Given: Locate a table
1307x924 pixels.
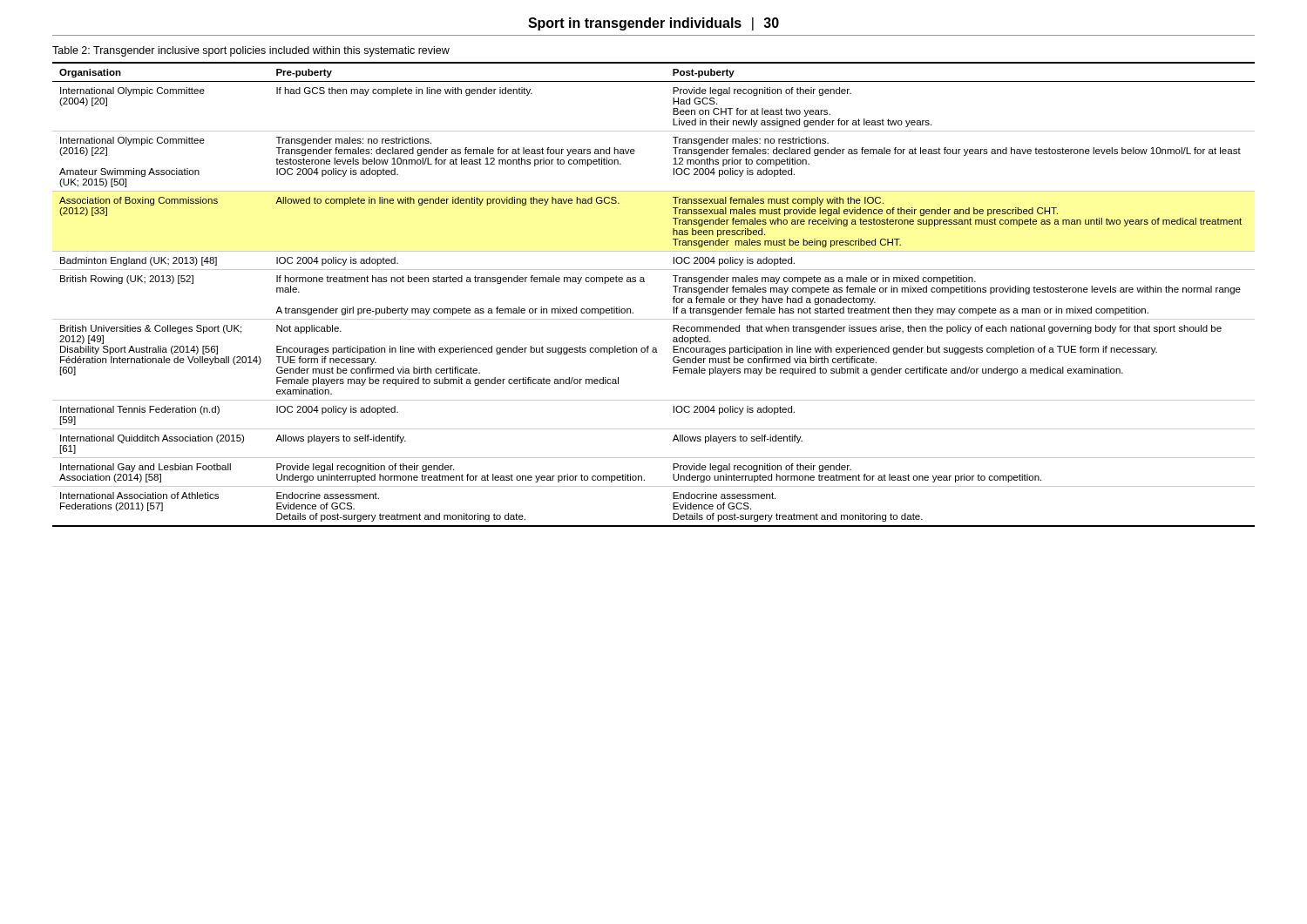Looking at the screenshot, I should (x=654, y=294).
